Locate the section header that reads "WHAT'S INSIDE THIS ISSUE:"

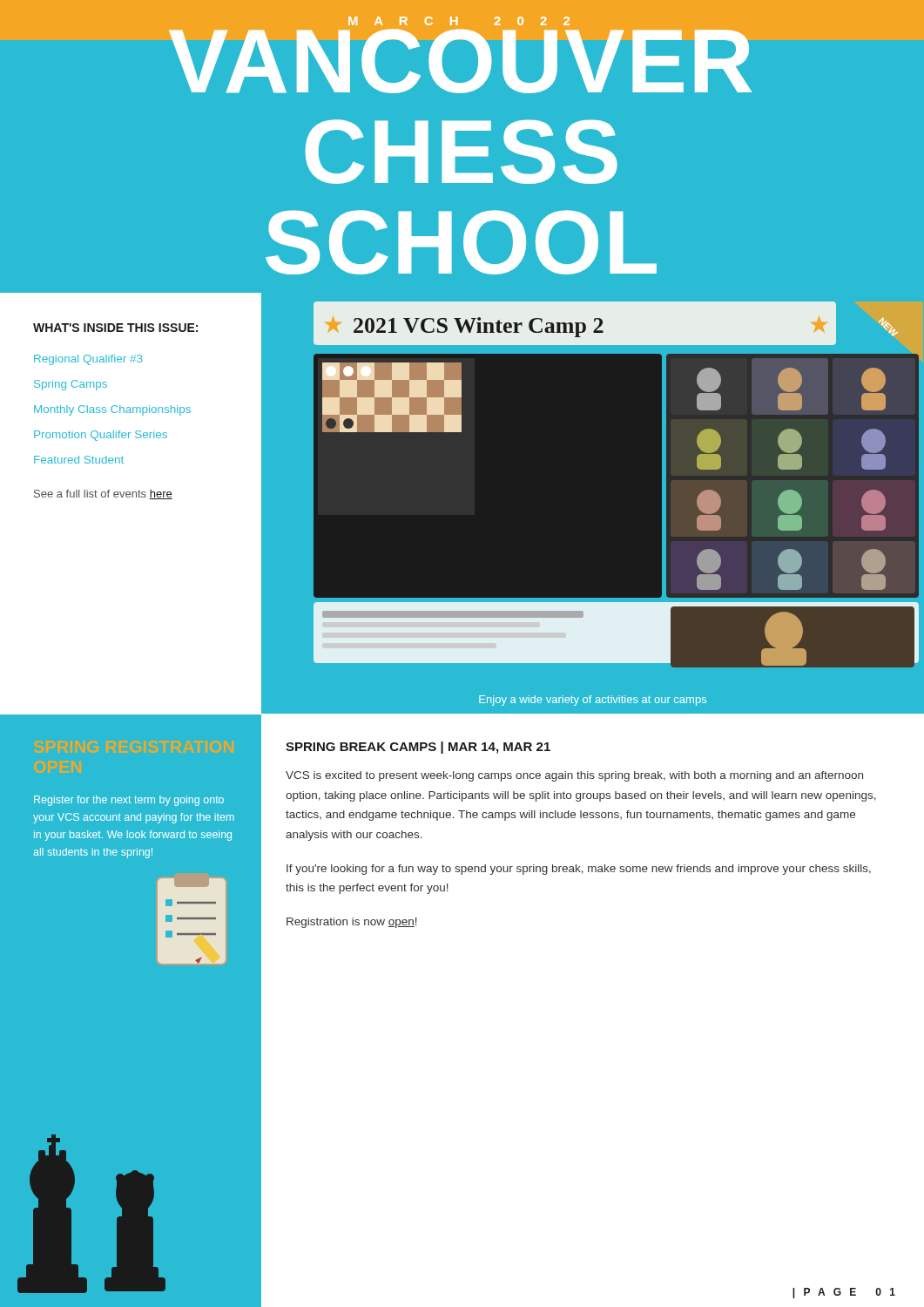tap(116, 328)
